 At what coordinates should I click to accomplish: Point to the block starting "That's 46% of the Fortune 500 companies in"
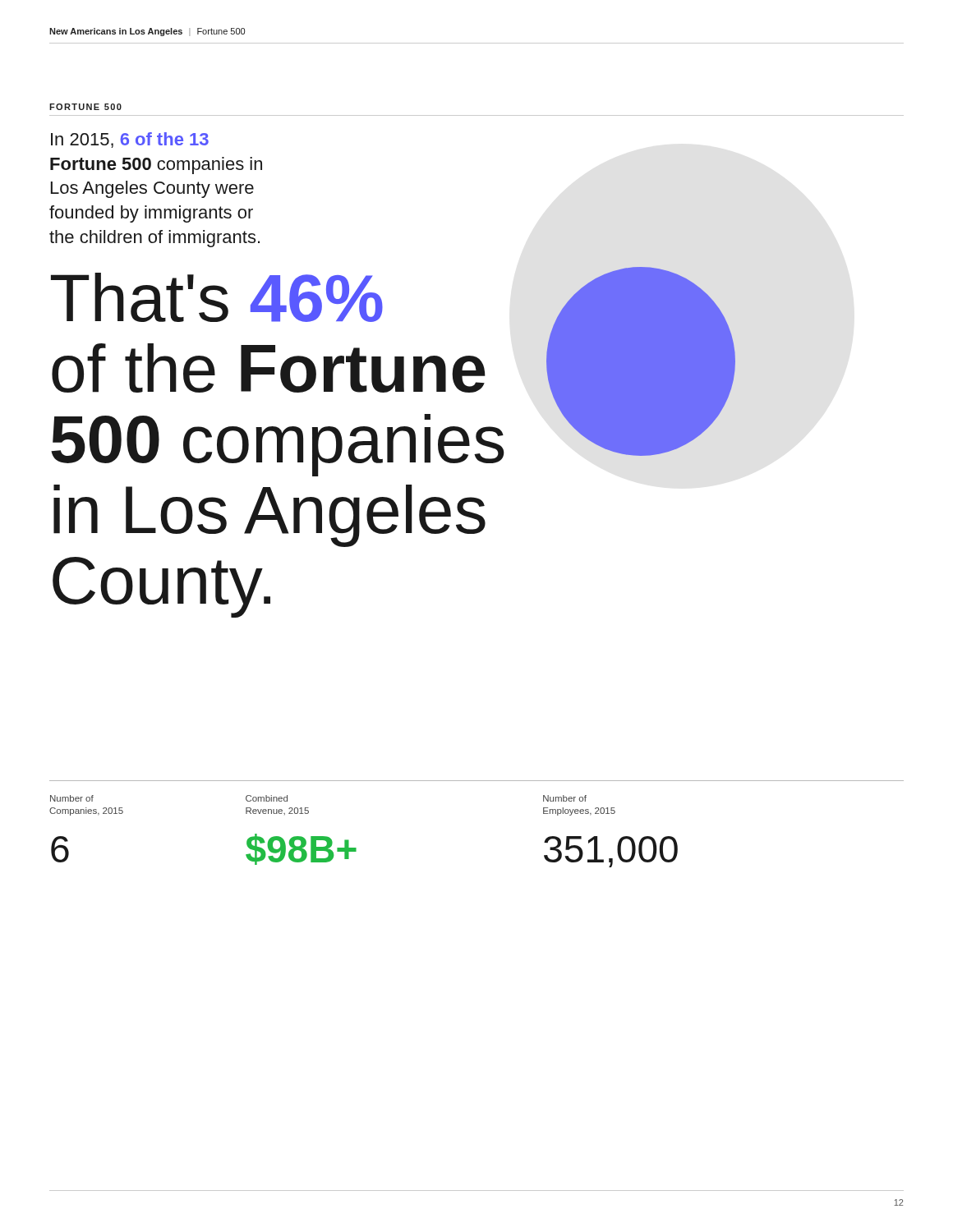(329, 440)
